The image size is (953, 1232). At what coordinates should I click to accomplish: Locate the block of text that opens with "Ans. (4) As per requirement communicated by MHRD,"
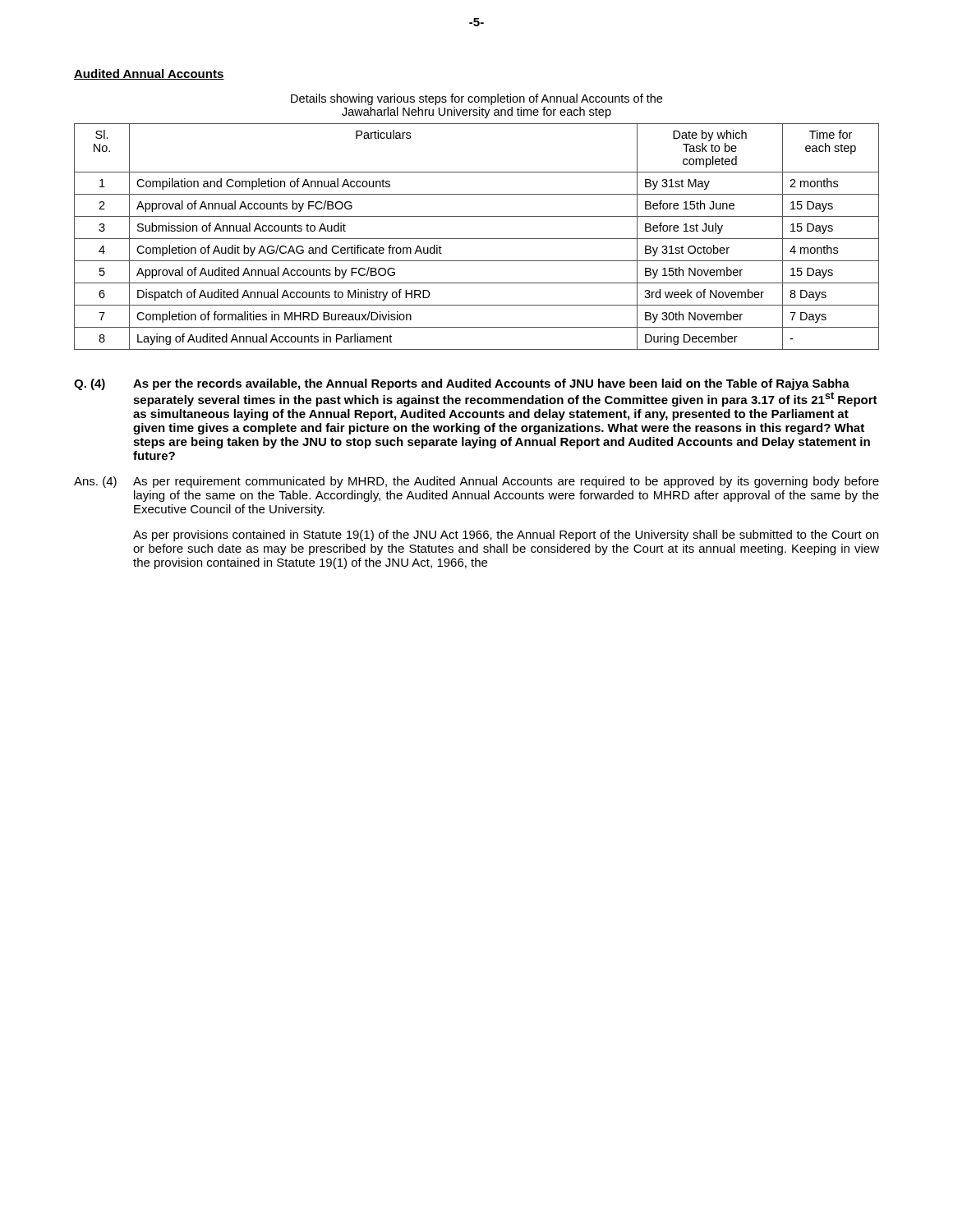point(476,495)
